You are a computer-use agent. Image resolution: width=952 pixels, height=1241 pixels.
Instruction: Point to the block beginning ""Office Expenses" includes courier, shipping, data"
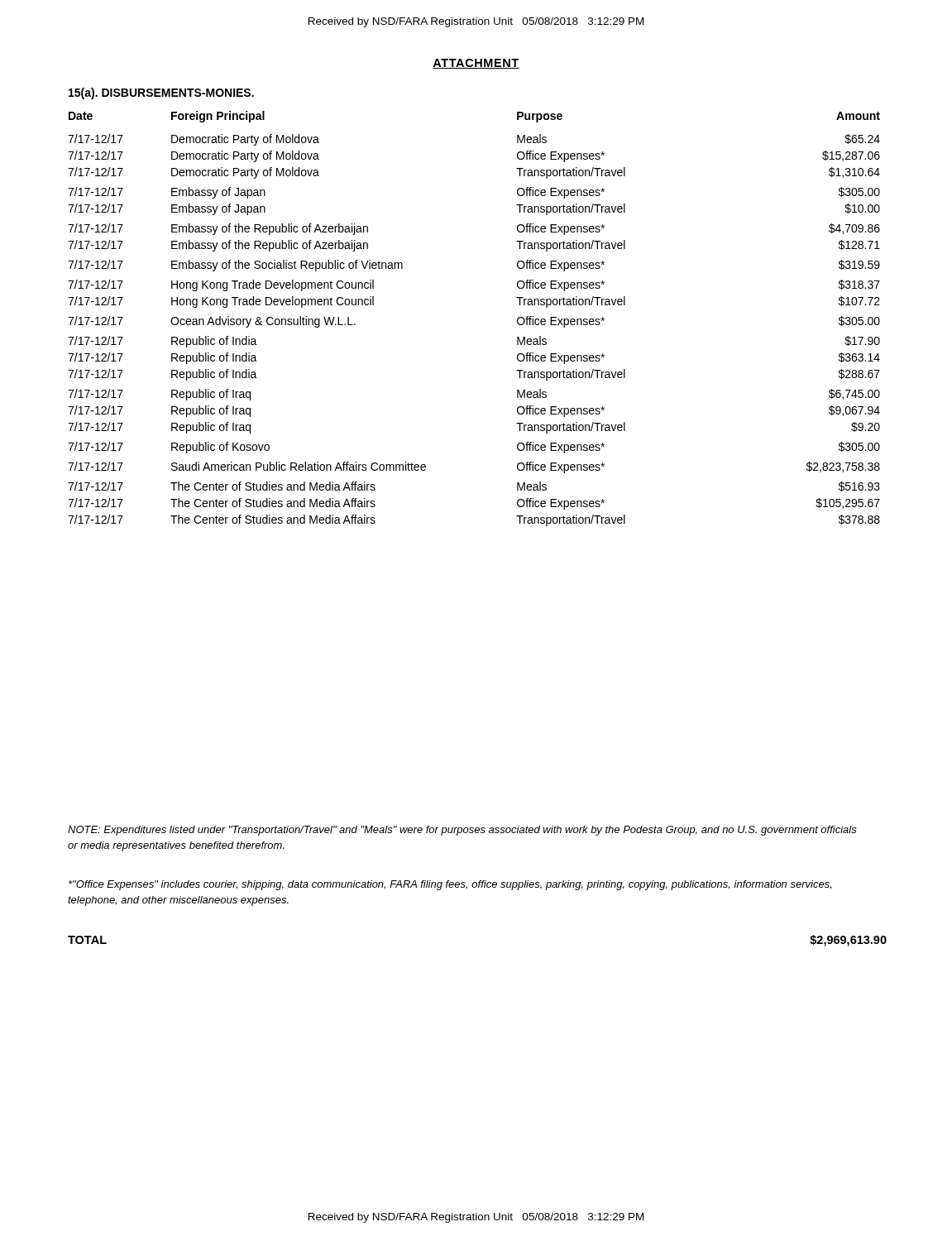pyautogui.click(x=450, y=892)
